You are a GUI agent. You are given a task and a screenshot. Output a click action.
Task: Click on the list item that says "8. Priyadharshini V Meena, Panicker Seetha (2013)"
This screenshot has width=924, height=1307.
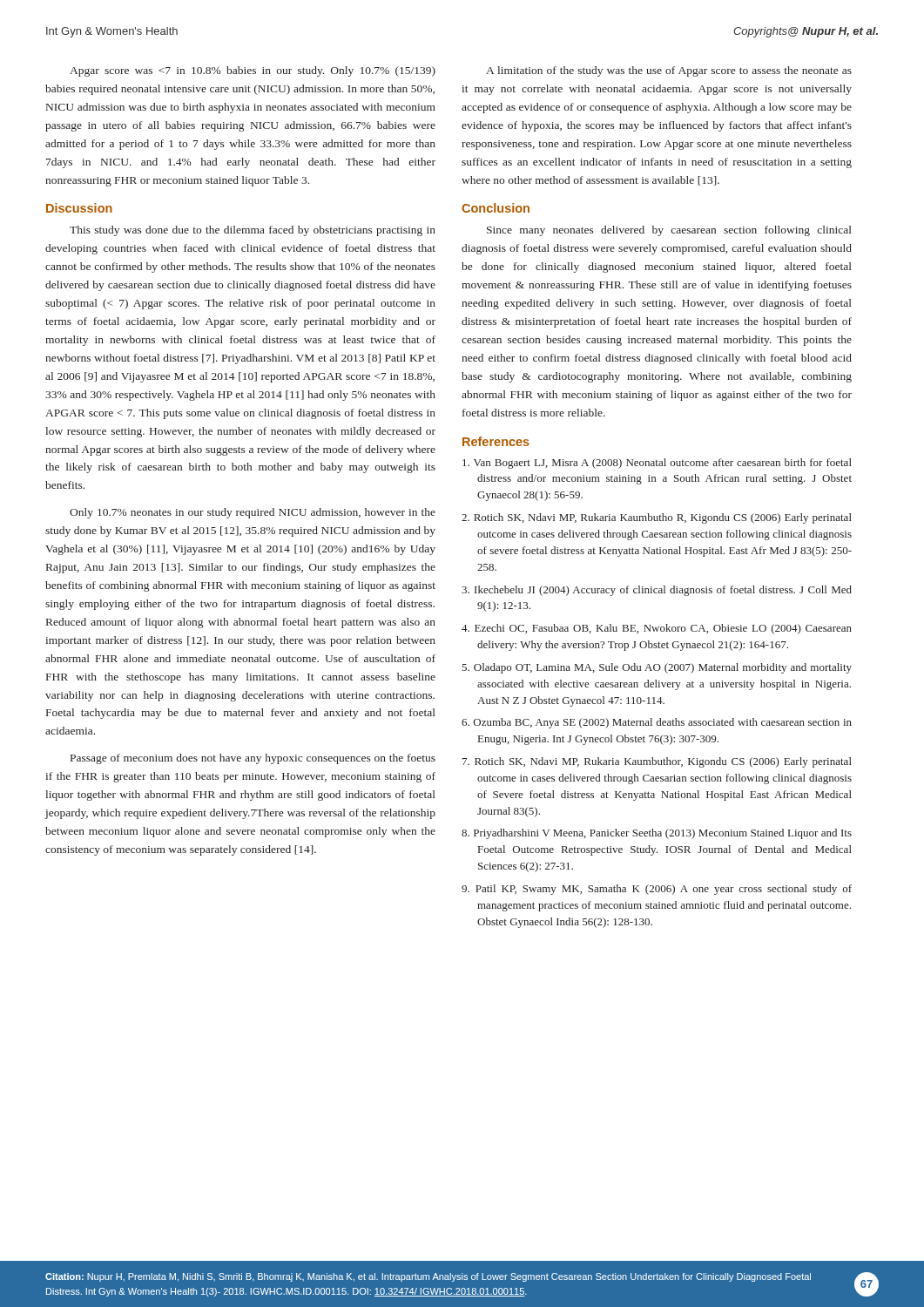pos(657,850)
